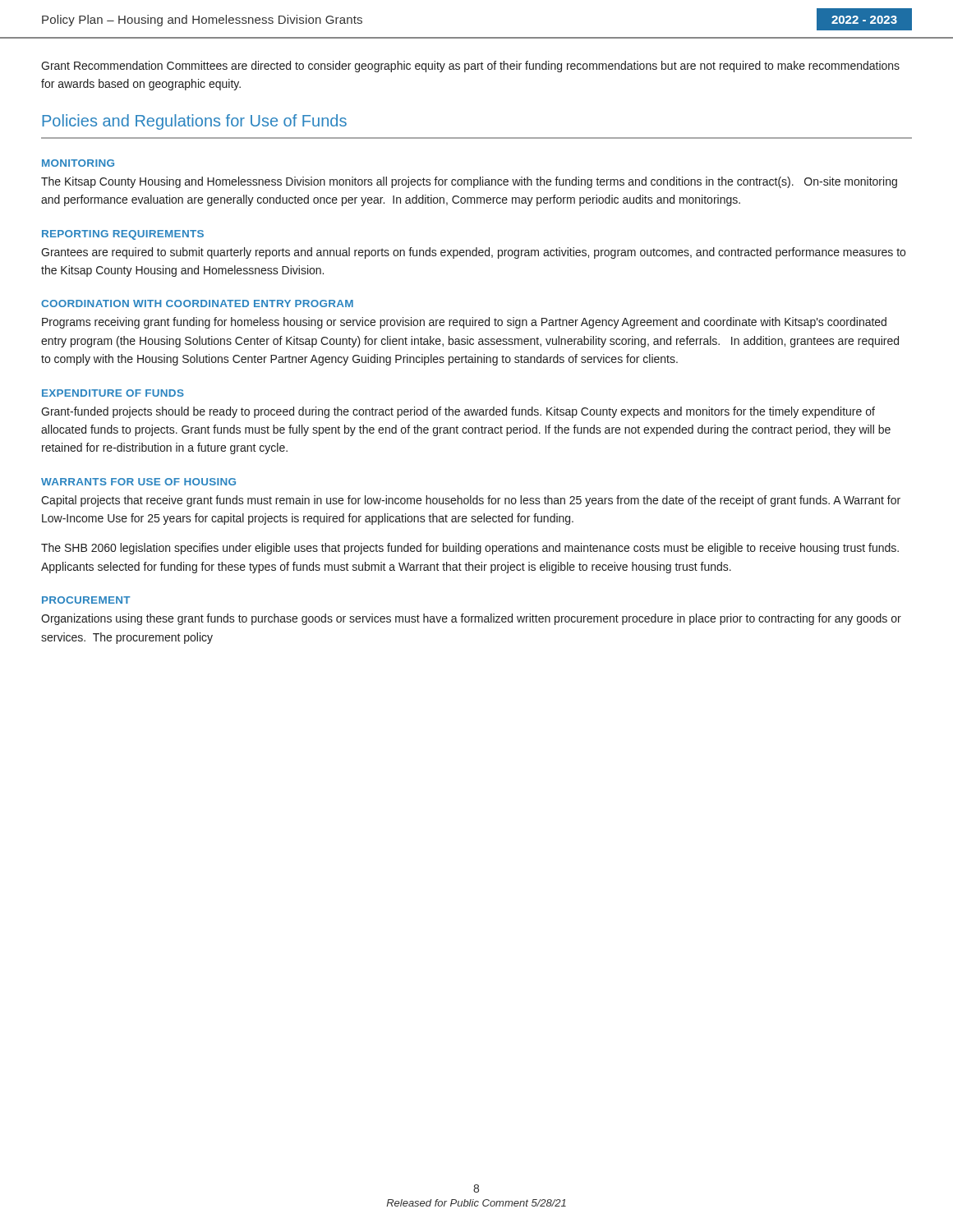The image size is (953, 1232).
Task: Point to the block beginning "Grantees are required"
Action: tap(474, 261)
